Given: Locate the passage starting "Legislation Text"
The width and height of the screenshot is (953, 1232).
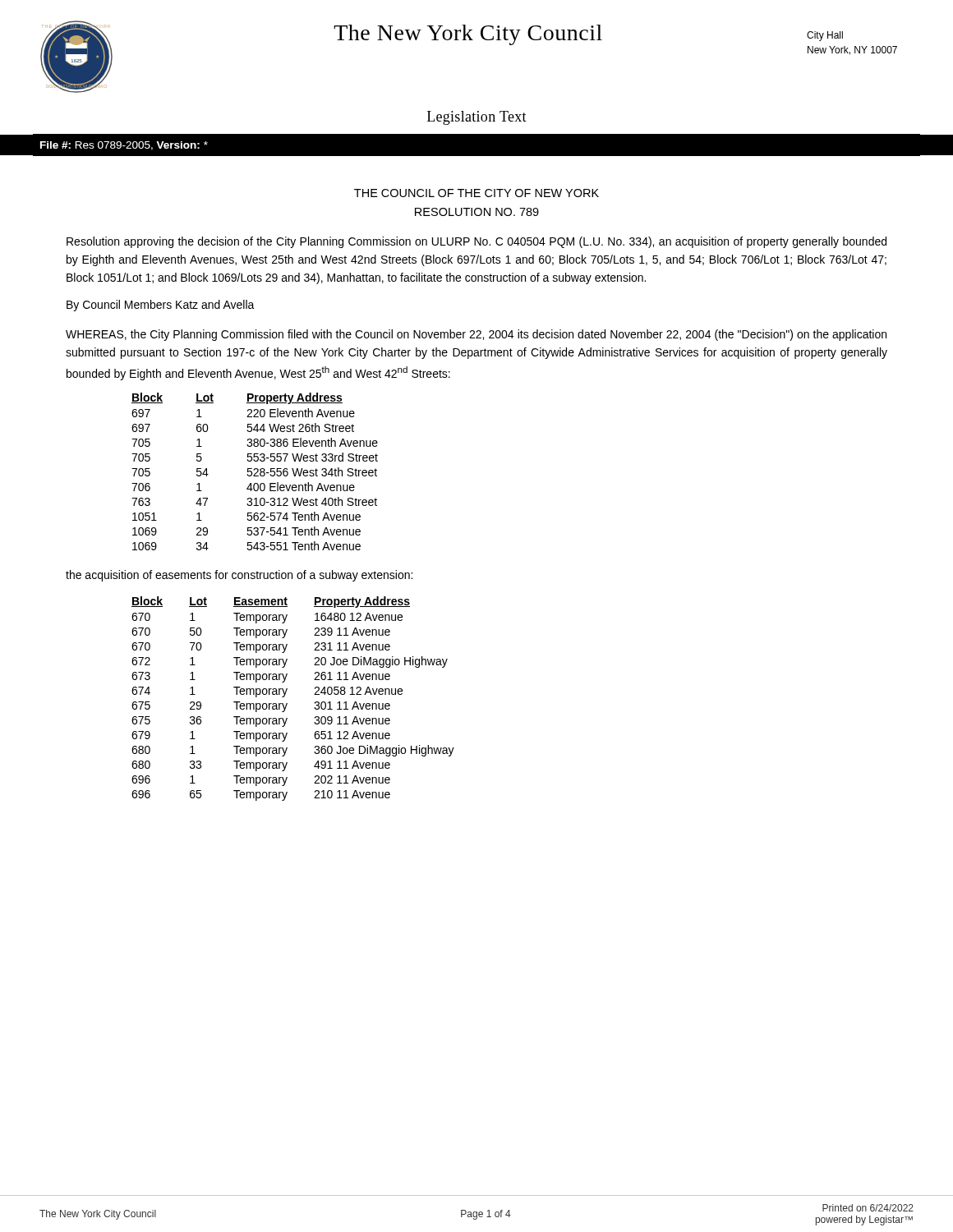Looking at the screenshot, I should (x=476, y=117).
